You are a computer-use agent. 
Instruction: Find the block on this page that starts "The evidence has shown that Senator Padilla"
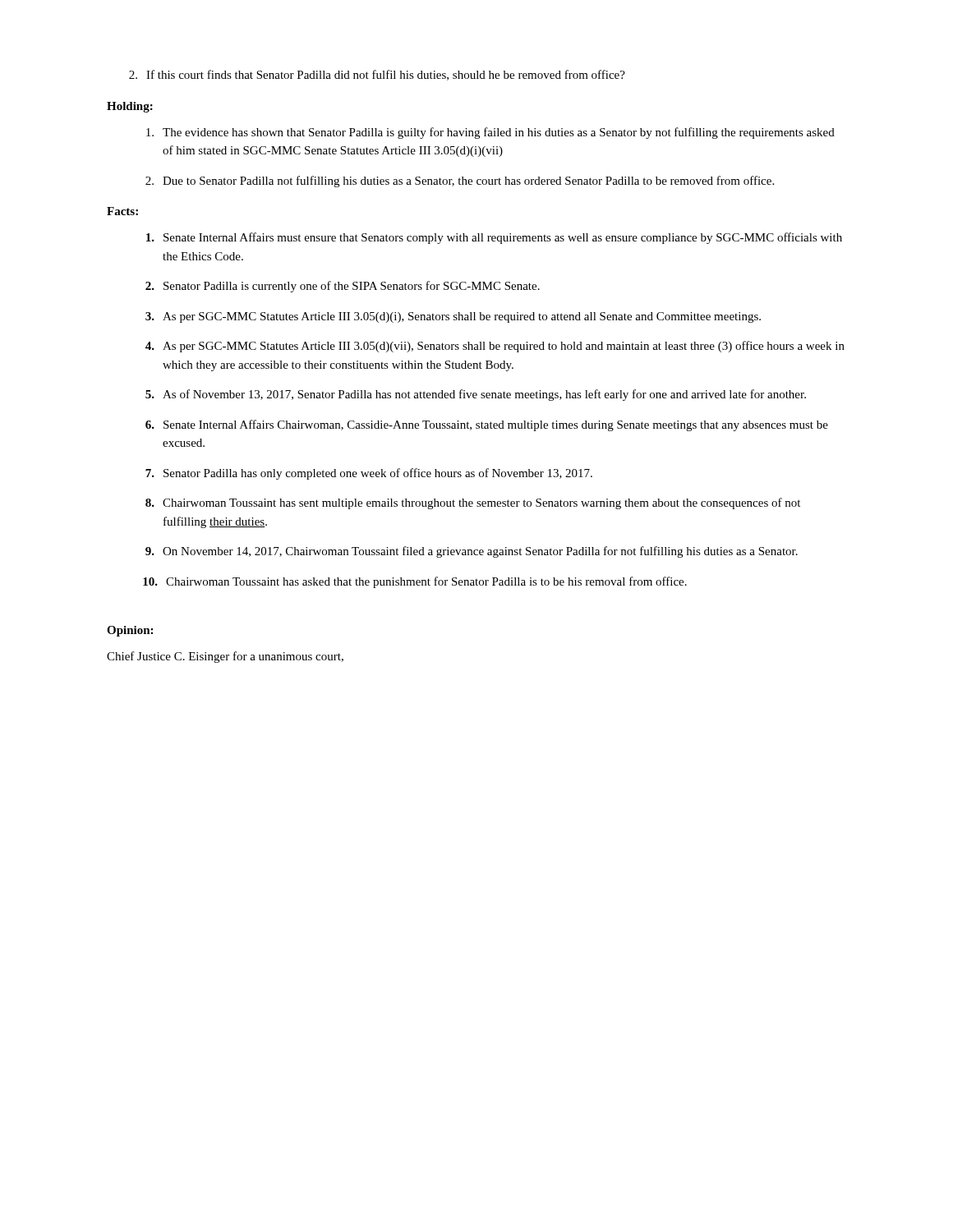click(485, 141)
